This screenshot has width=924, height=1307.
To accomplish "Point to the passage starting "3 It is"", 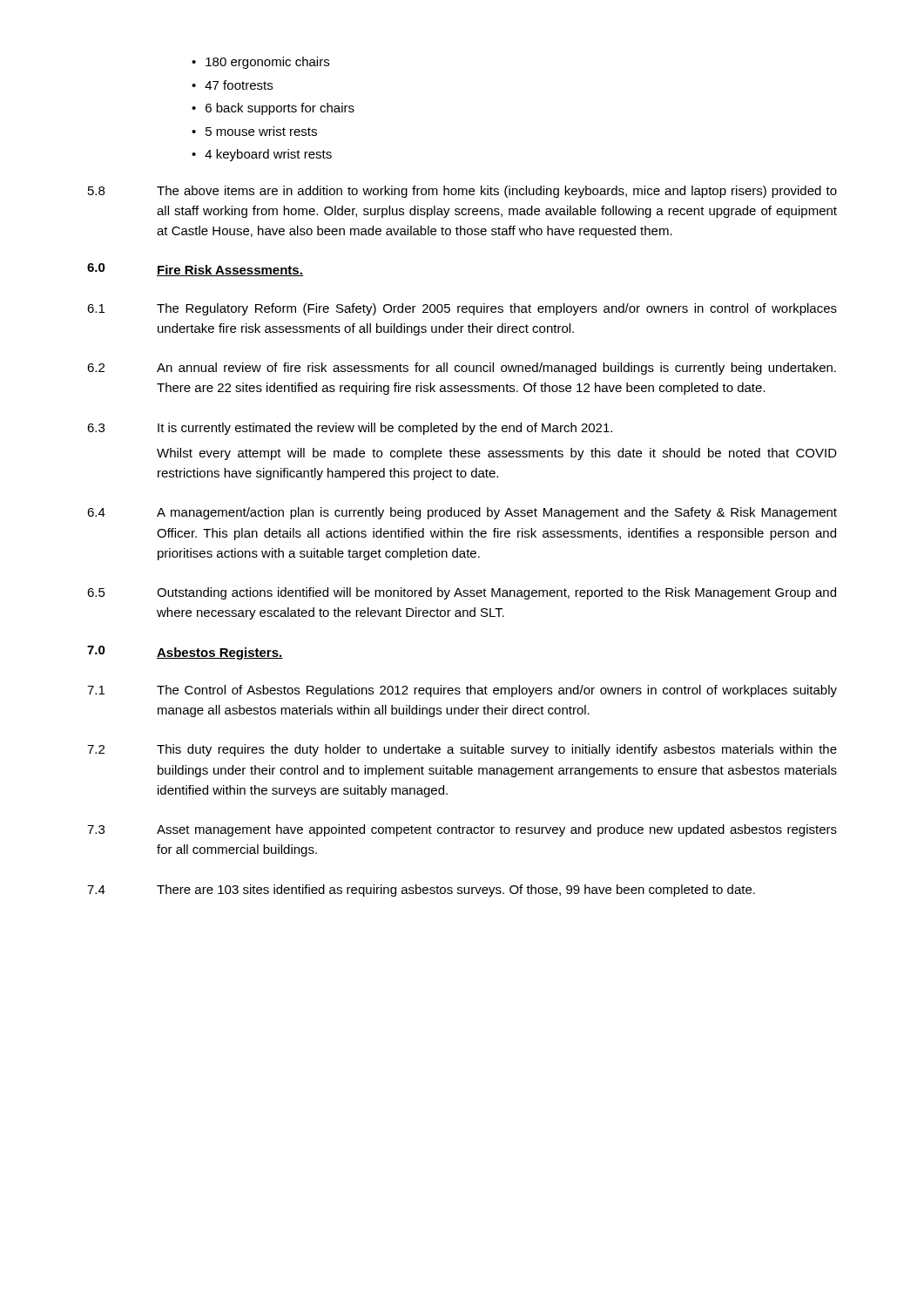I will [462, 427].
